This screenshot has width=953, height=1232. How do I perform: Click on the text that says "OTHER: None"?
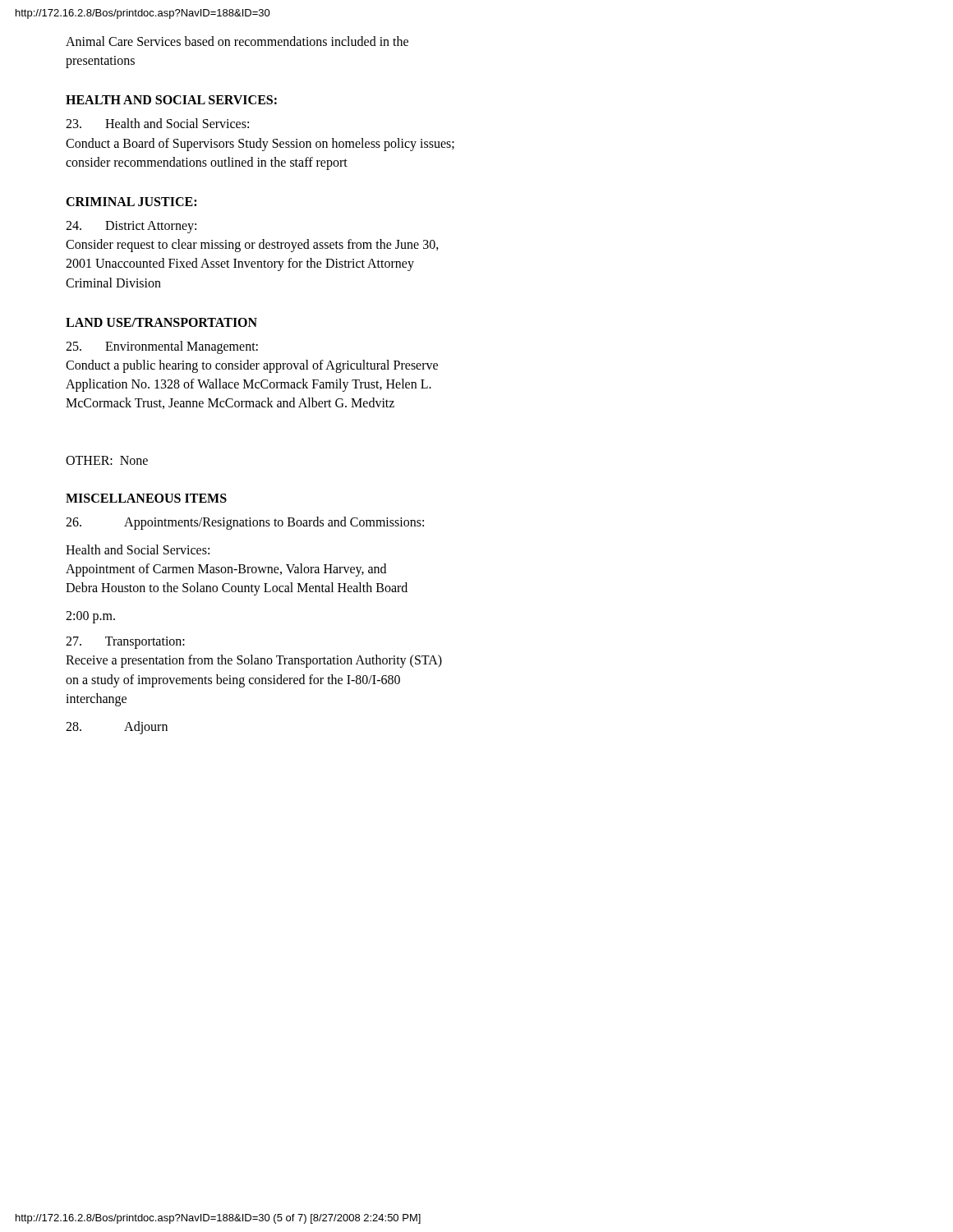[x=107, y=461]
